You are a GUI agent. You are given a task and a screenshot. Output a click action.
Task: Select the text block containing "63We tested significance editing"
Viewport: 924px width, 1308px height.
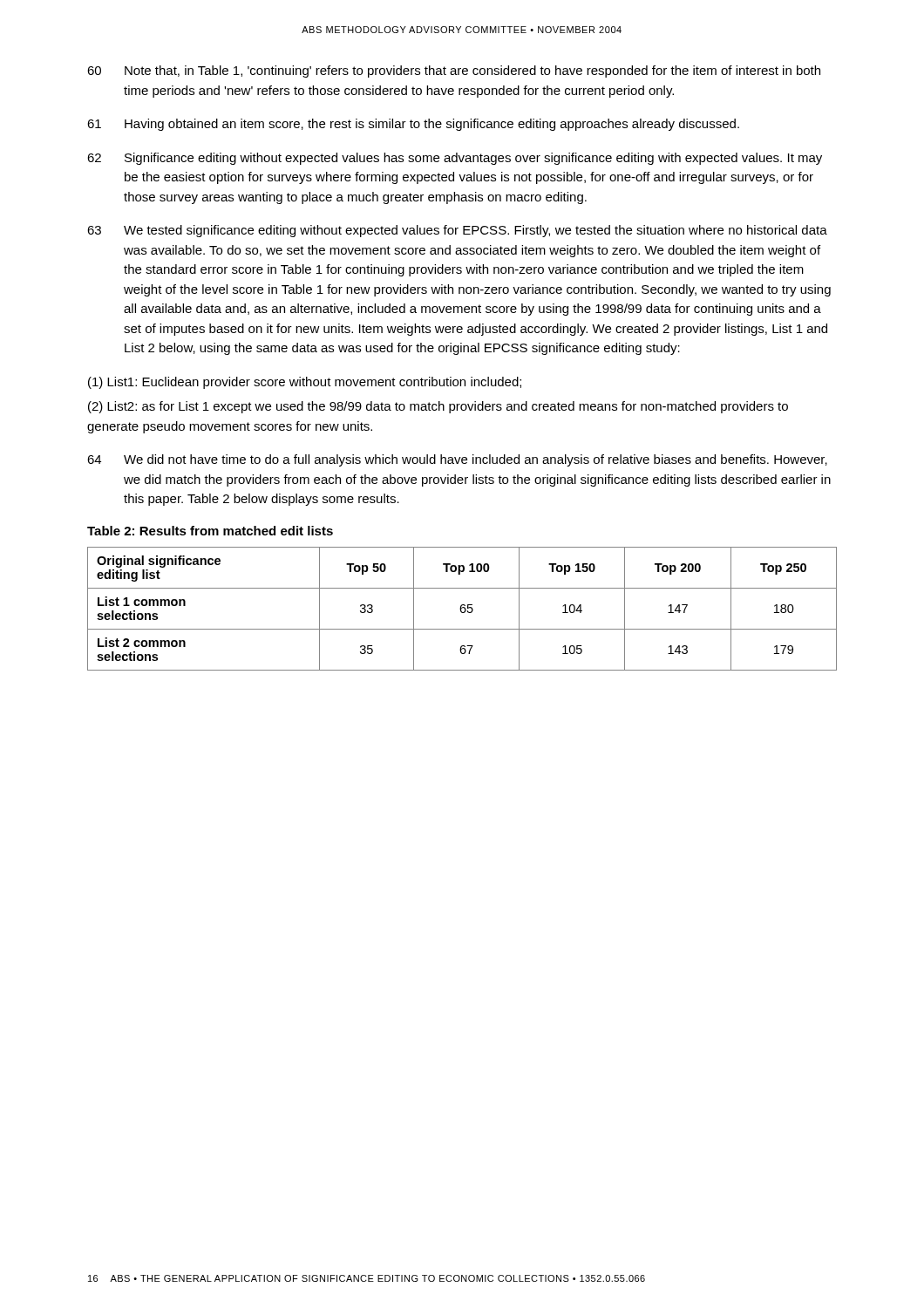(459, 289)
